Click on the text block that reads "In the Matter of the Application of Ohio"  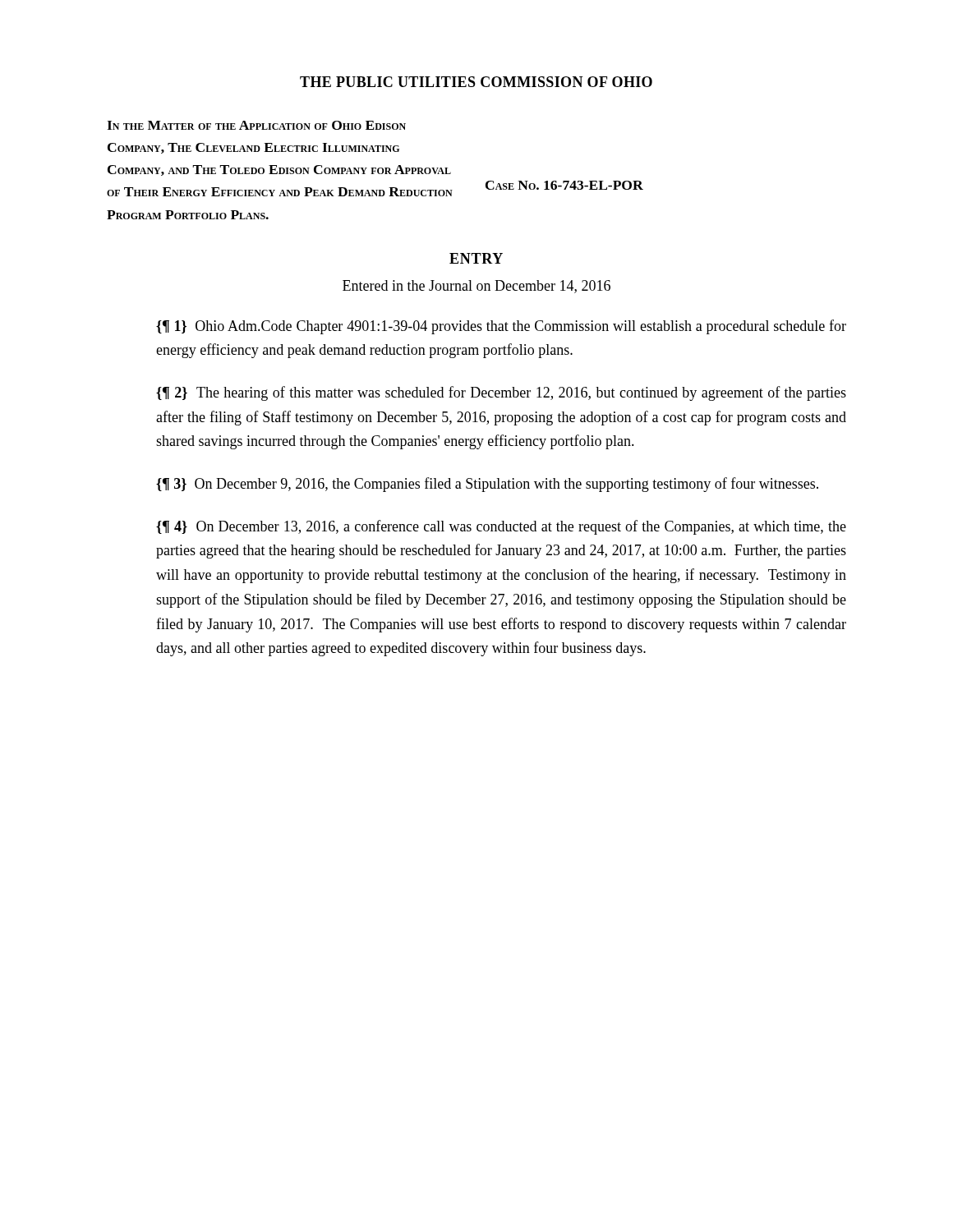click(x=256, y=125)
